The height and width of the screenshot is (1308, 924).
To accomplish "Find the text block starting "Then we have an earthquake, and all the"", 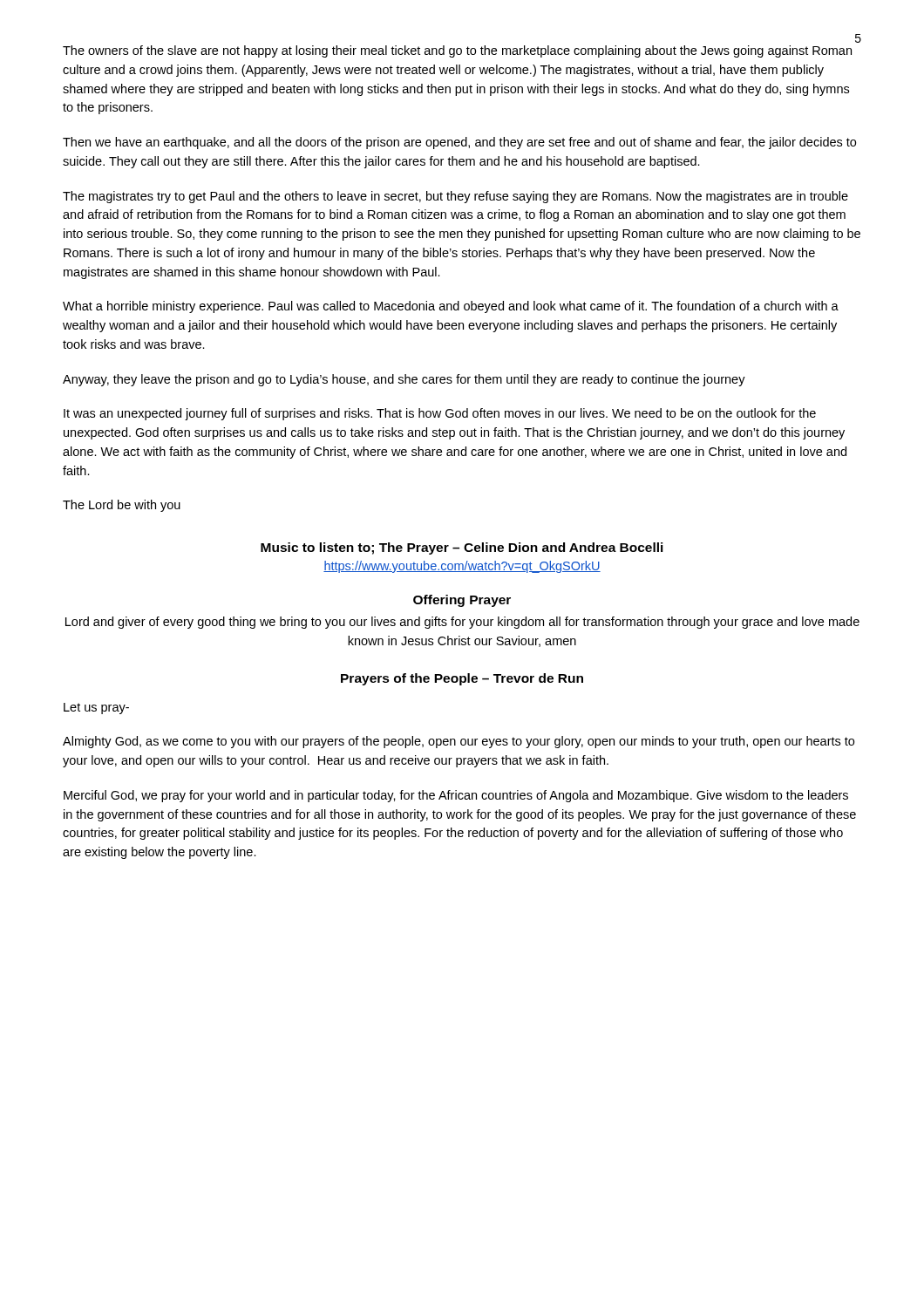I will click(460, 152).
